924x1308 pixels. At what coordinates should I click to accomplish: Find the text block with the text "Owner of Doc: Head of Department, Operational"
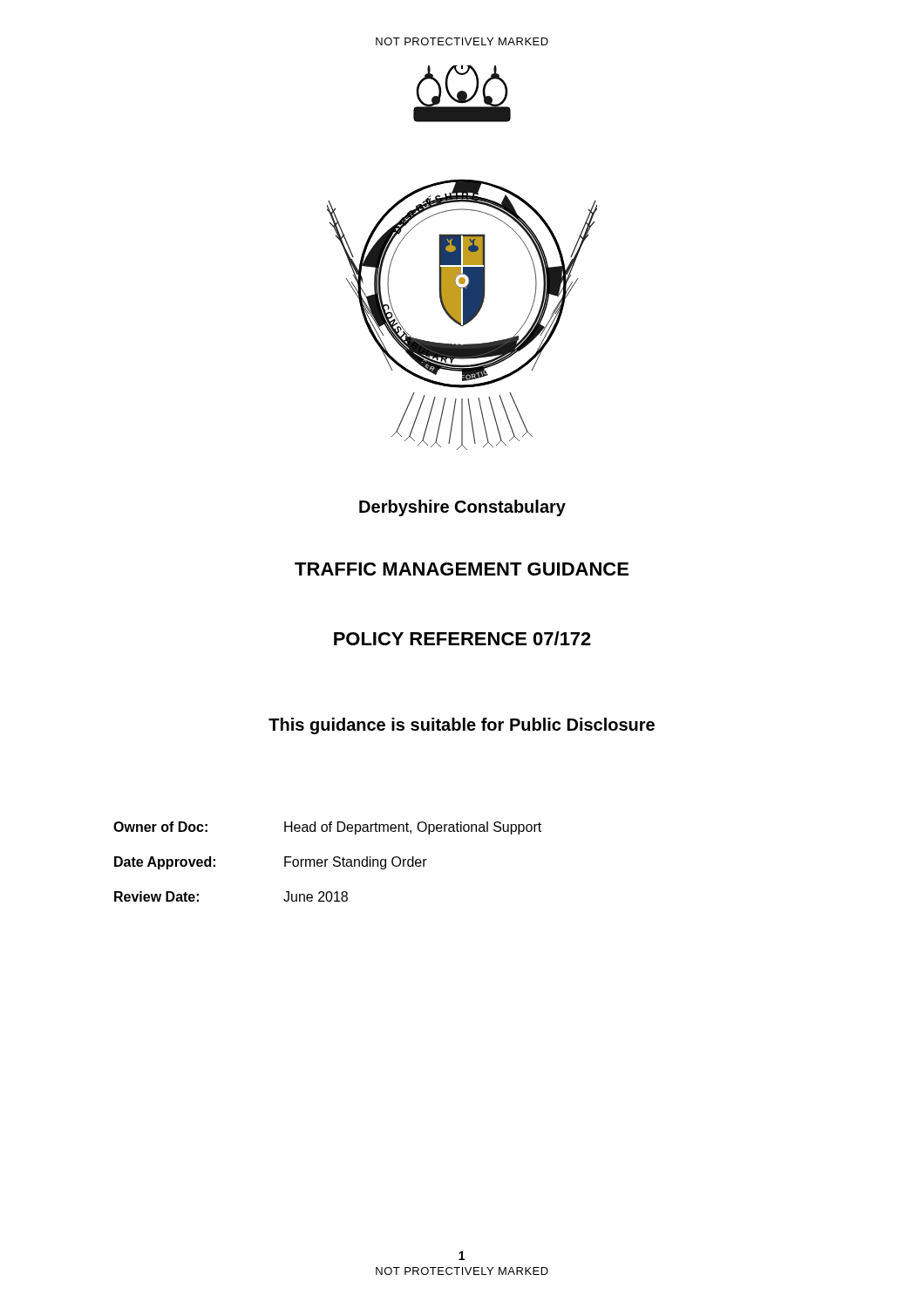pyautogui.click(x=327, y=828)
